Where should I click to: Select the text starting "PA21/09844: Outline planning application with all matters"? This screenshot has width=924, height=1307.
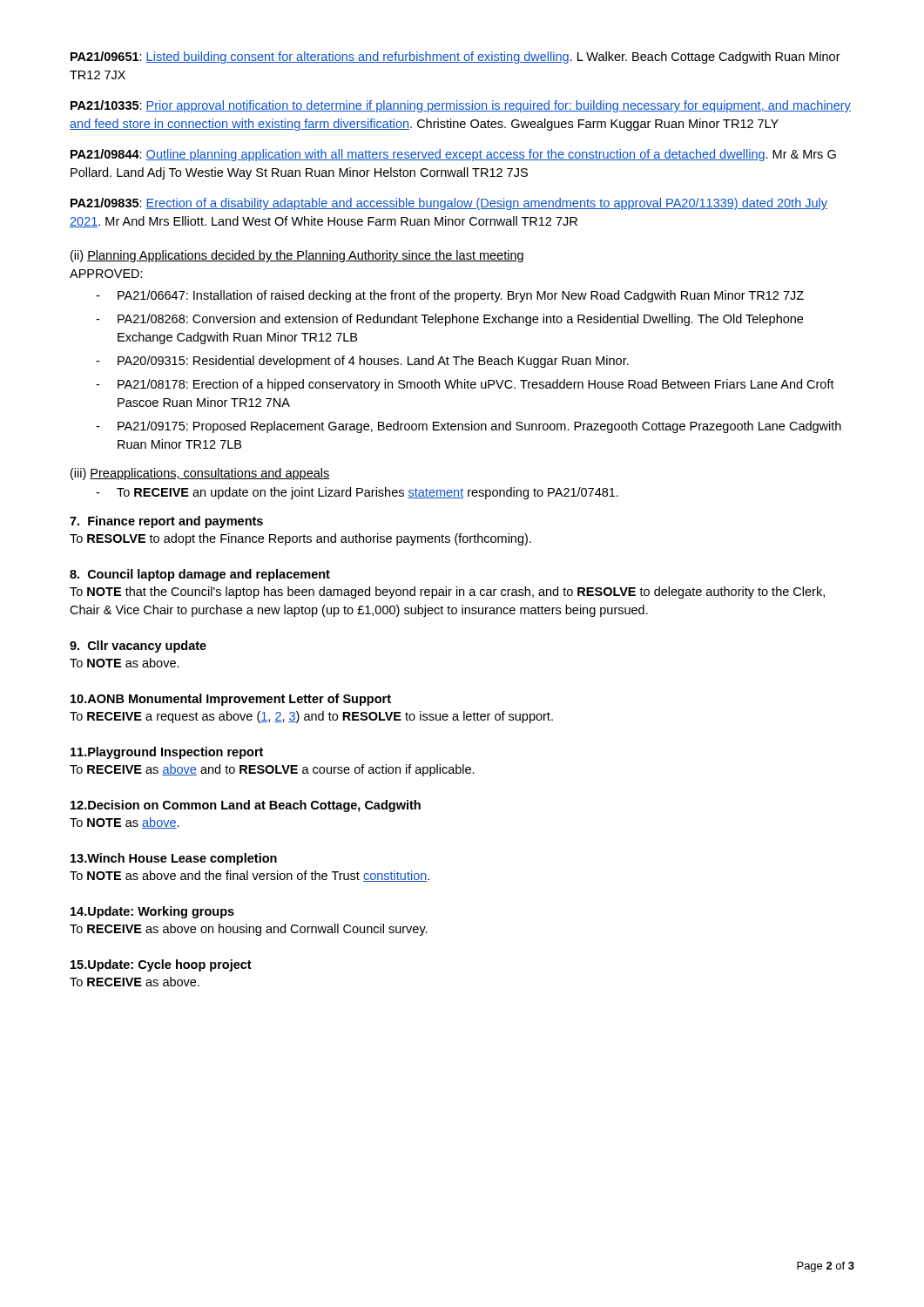tap(453, 163)
